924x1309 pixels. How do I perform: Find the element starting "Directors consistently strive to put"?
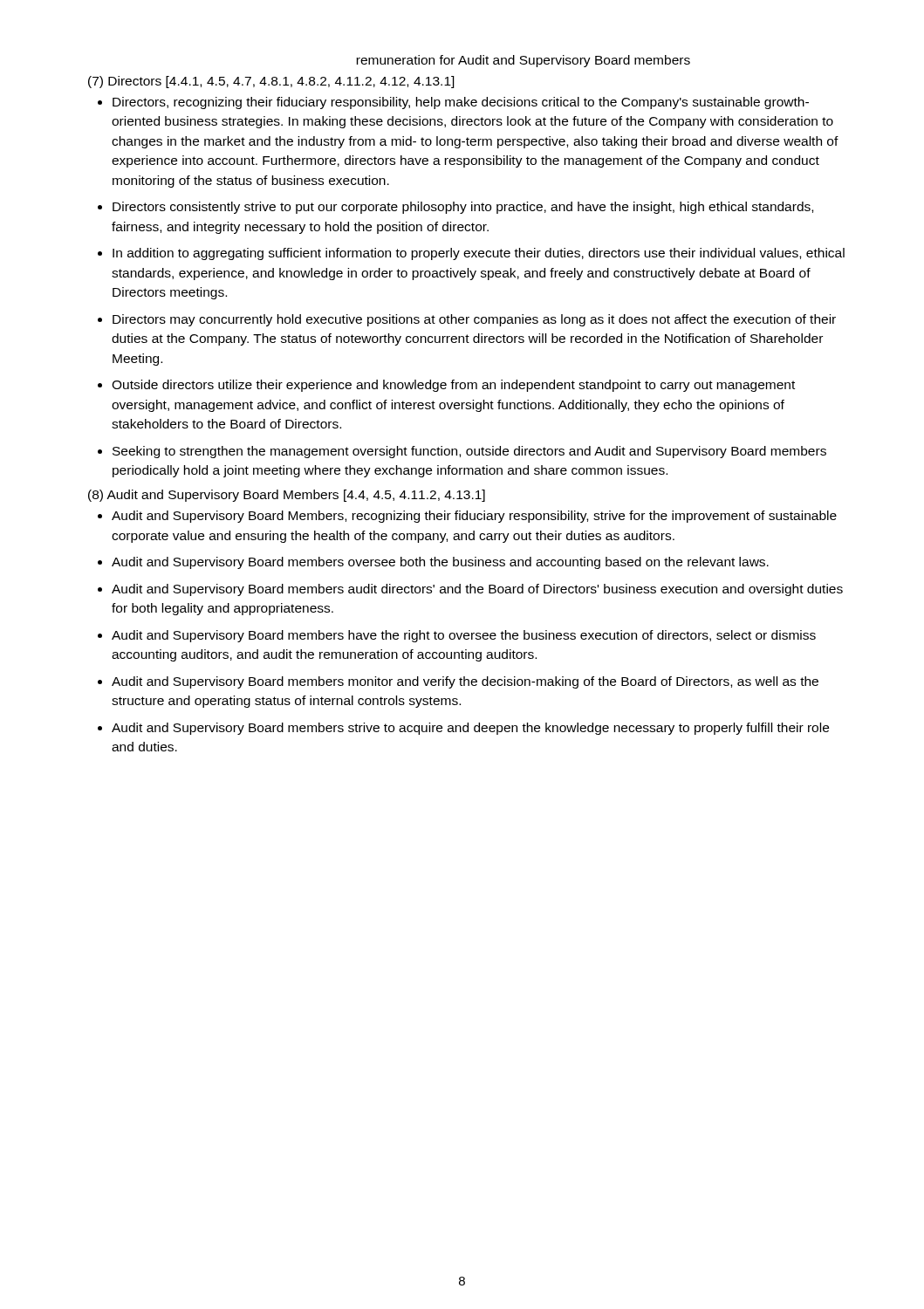tap(463, 216)
